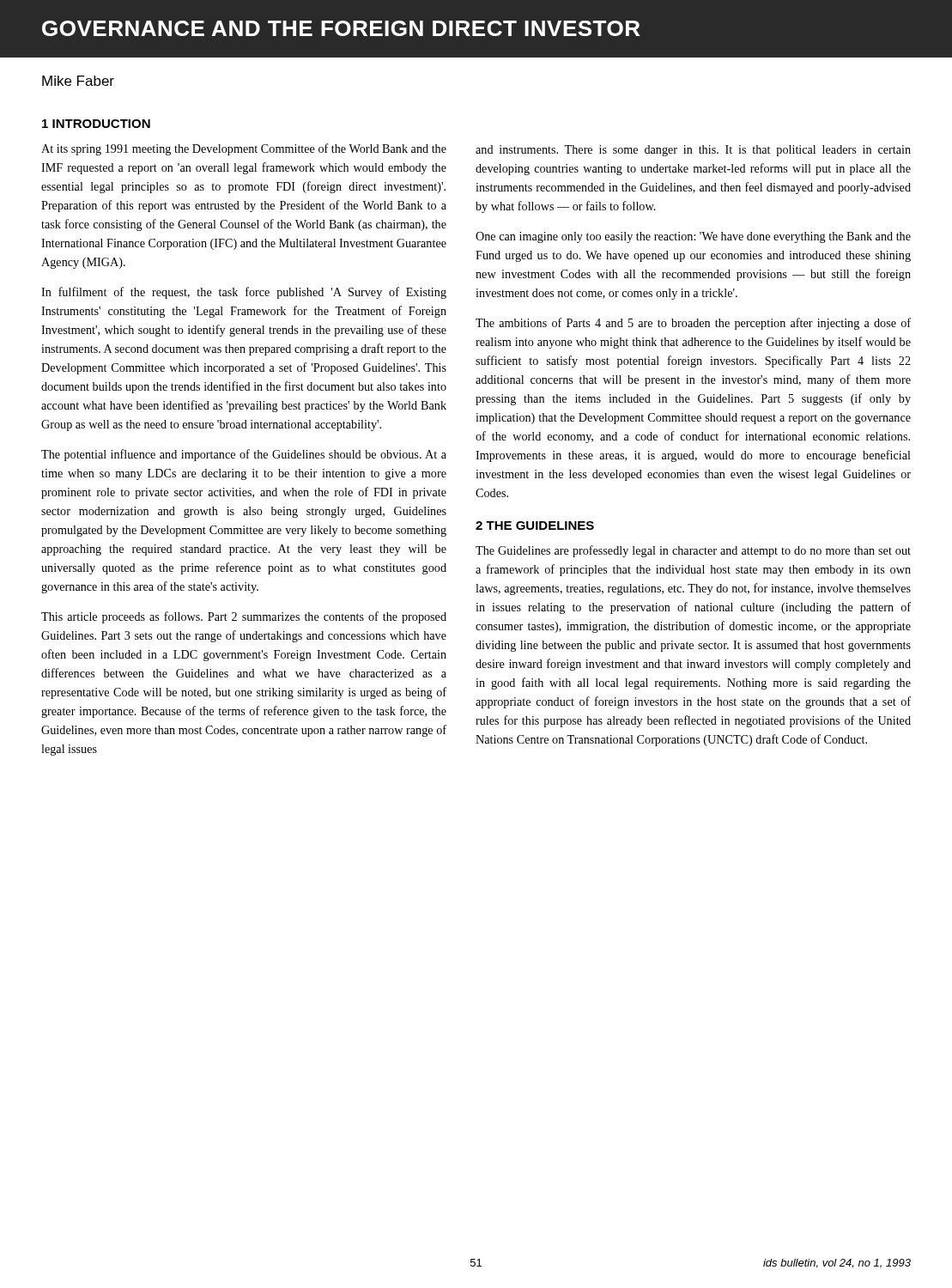Locate the block starting "The potential influence and"
The height and width of the screenshot is (1288, 952).
(244, 520)
